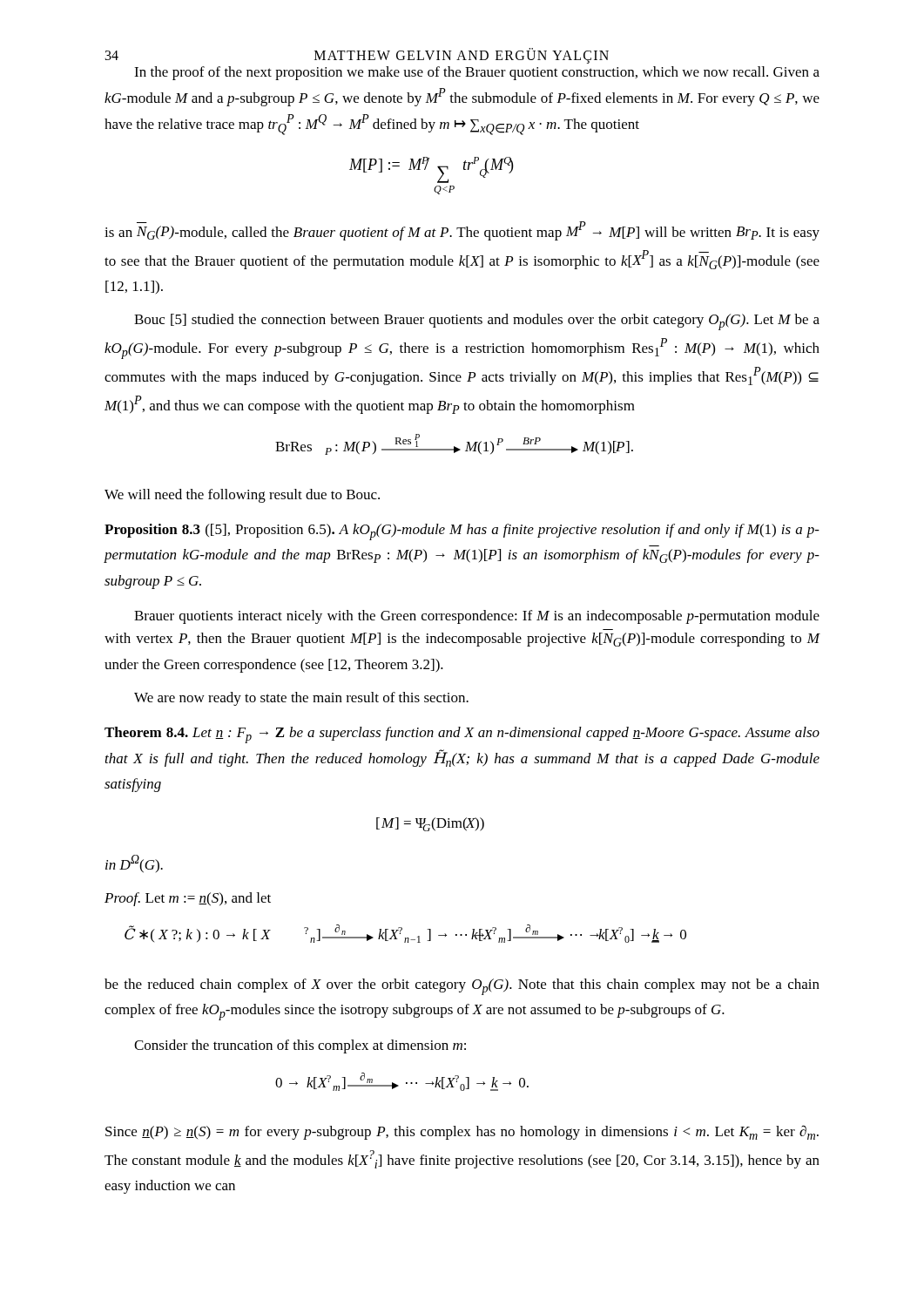The width and height of the screenshot is (924, 1307).
Task: Find the block on this page that starts "Proof. Let m"
Action: (188, 899)
